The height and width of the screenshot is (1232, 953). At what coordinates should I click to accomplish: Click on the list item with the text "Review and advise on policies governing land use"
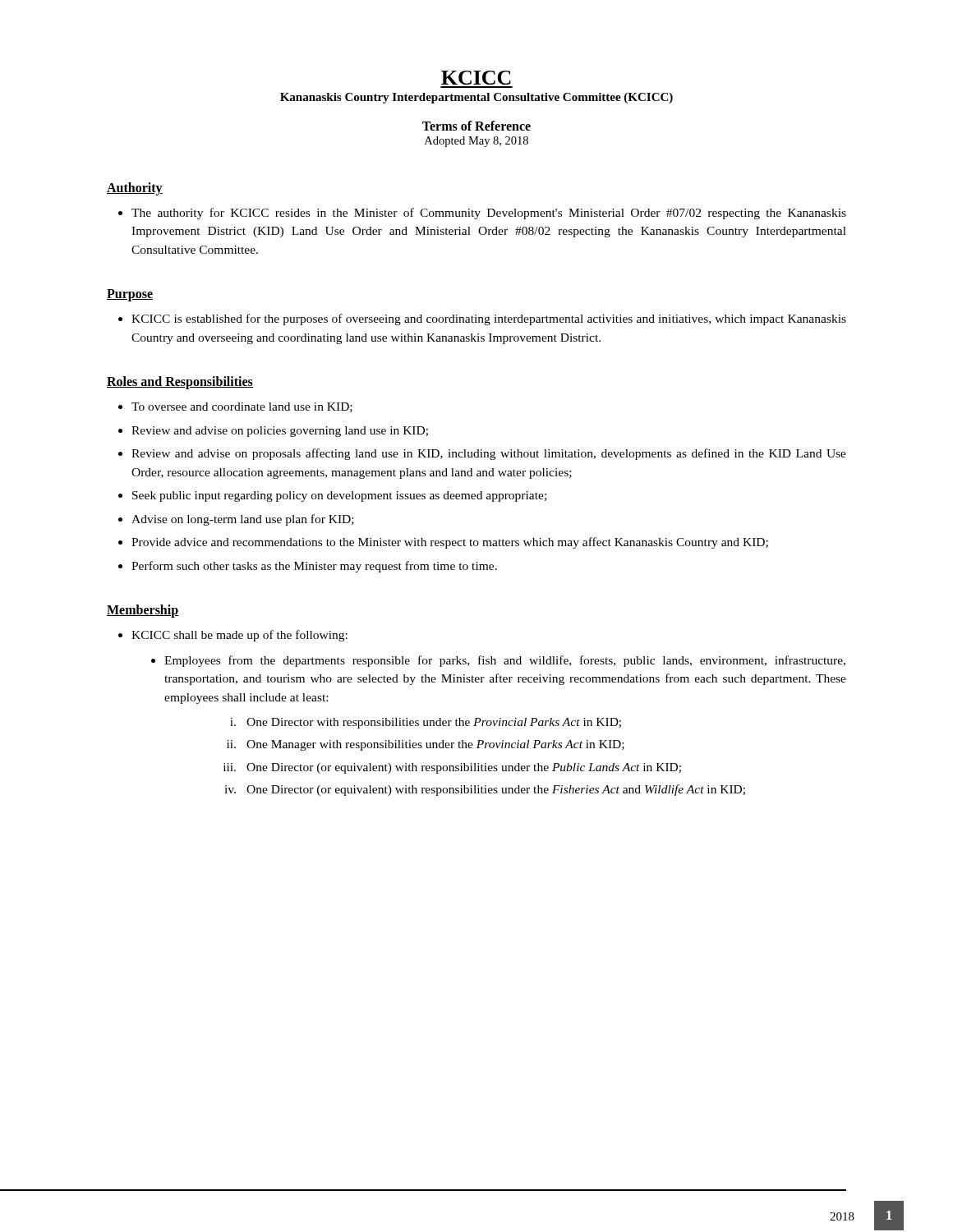[x=280, y=432]
